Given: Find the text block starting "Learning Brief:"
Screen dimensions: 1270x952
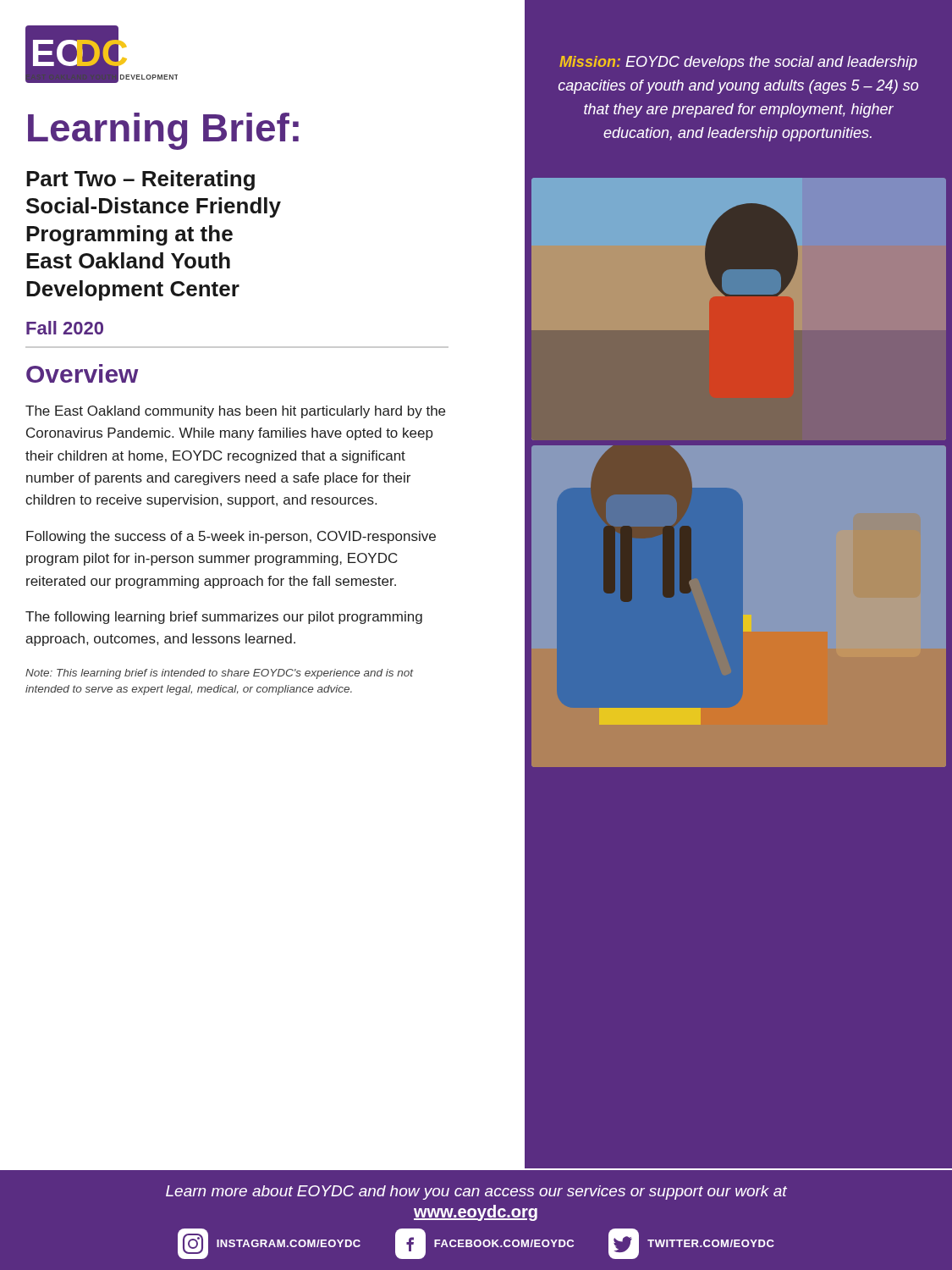Looking at the screenshot, I should 237,128.
